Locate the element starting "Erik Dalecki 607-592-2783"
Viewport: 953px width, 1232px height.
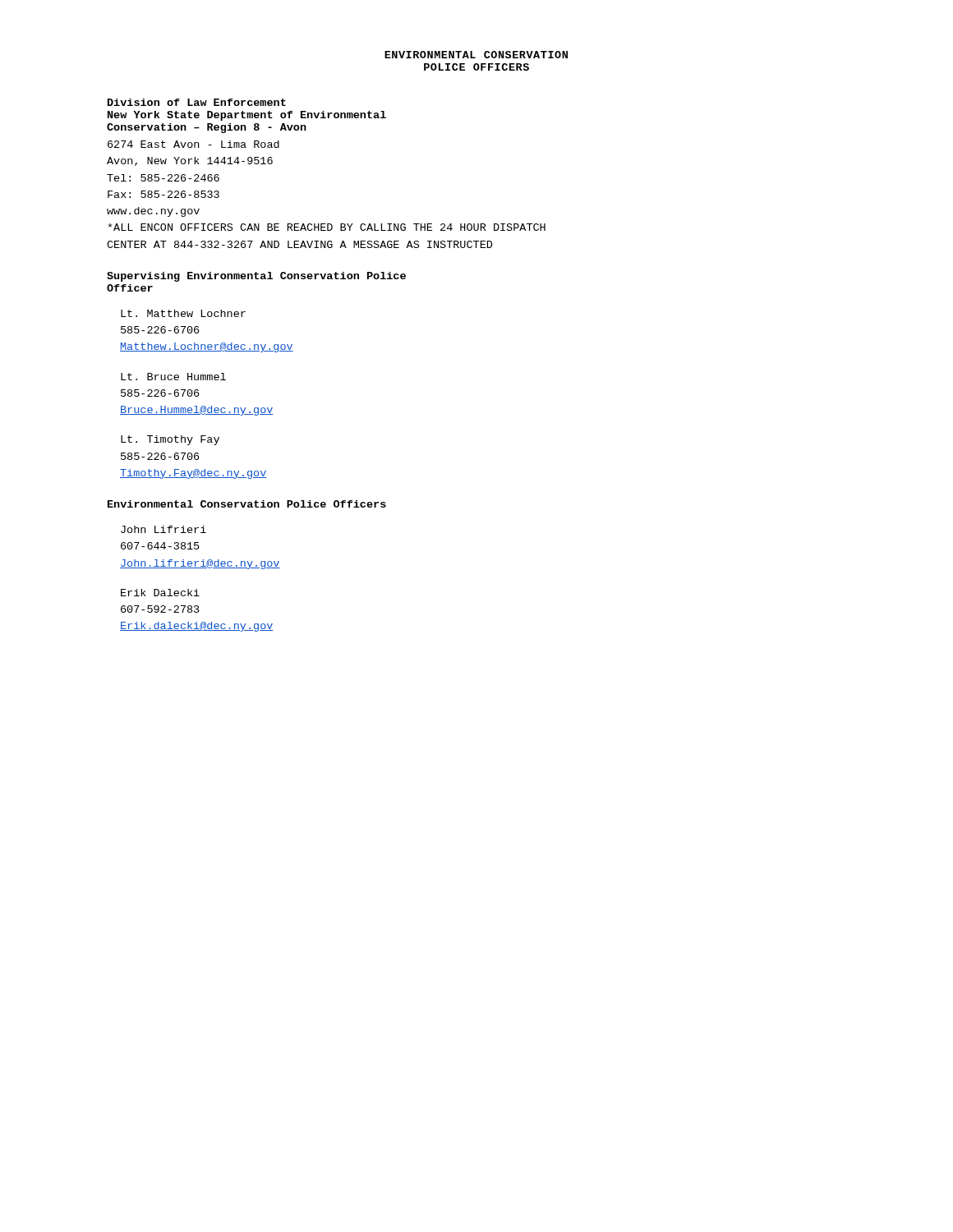(x=197, y=610)
